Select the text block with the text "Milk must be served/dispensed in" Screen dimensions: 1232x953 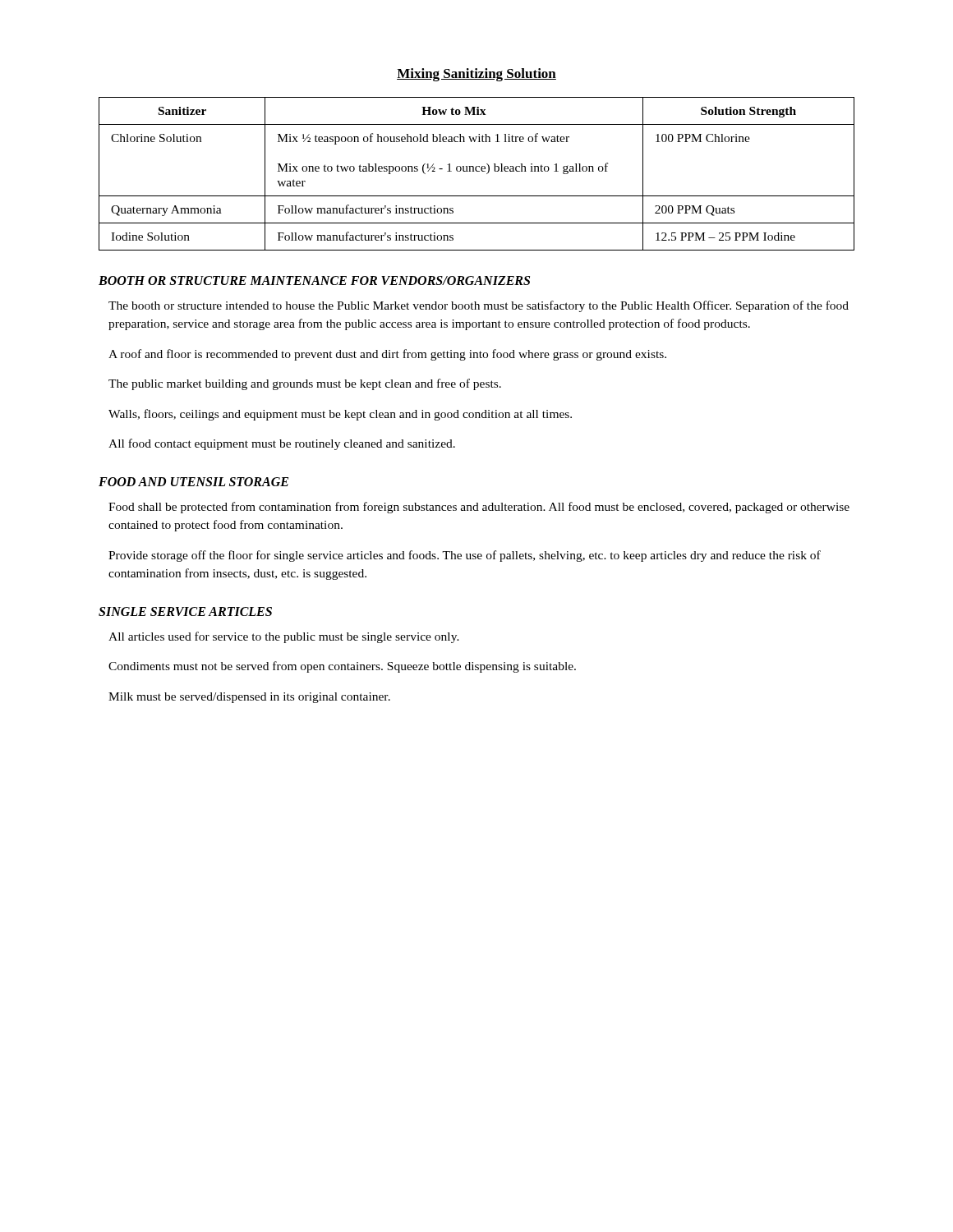pos(250,696)
